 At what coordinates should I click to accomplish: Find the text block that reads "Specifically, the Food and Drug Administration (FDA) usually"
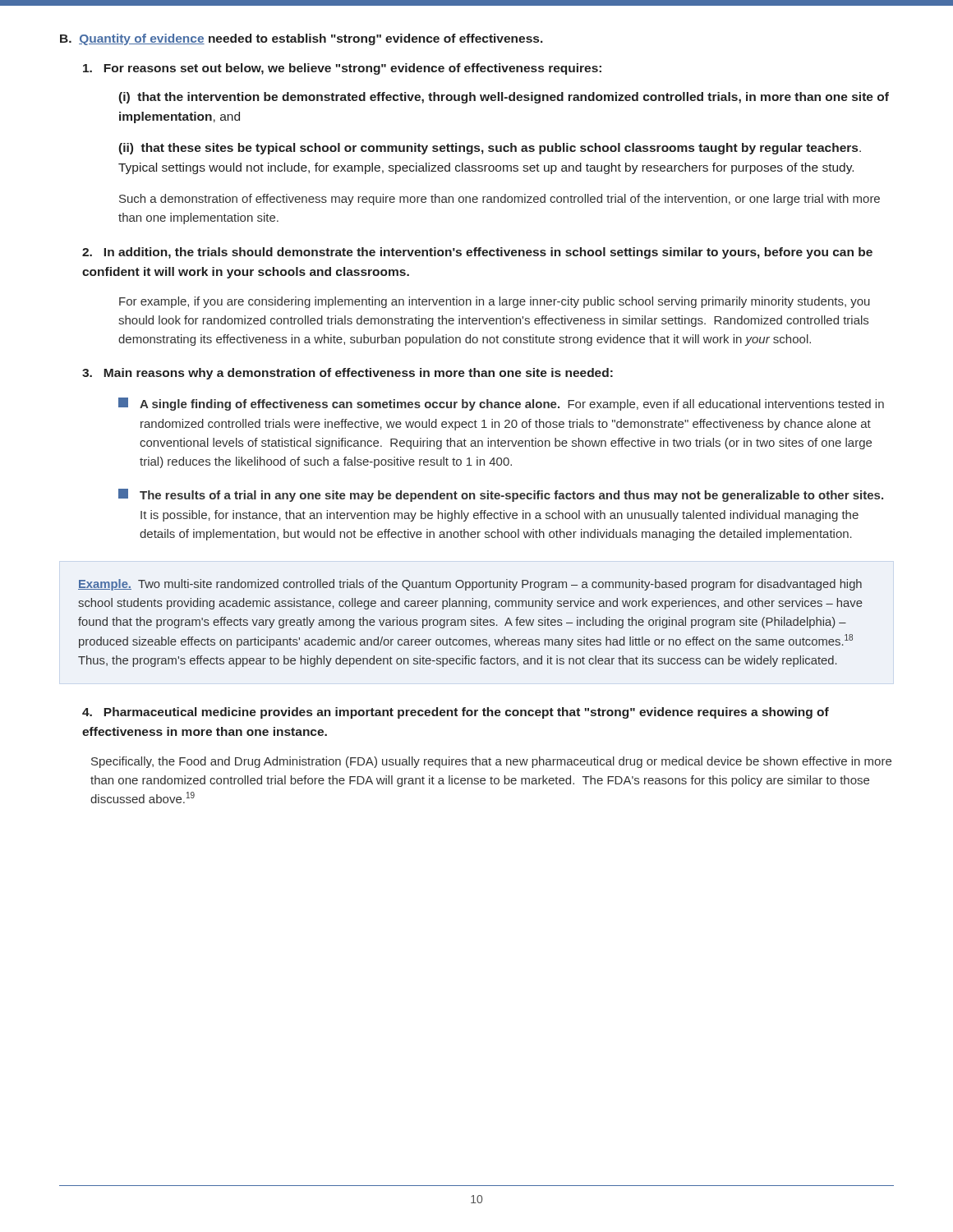click(x=491, y=780)
